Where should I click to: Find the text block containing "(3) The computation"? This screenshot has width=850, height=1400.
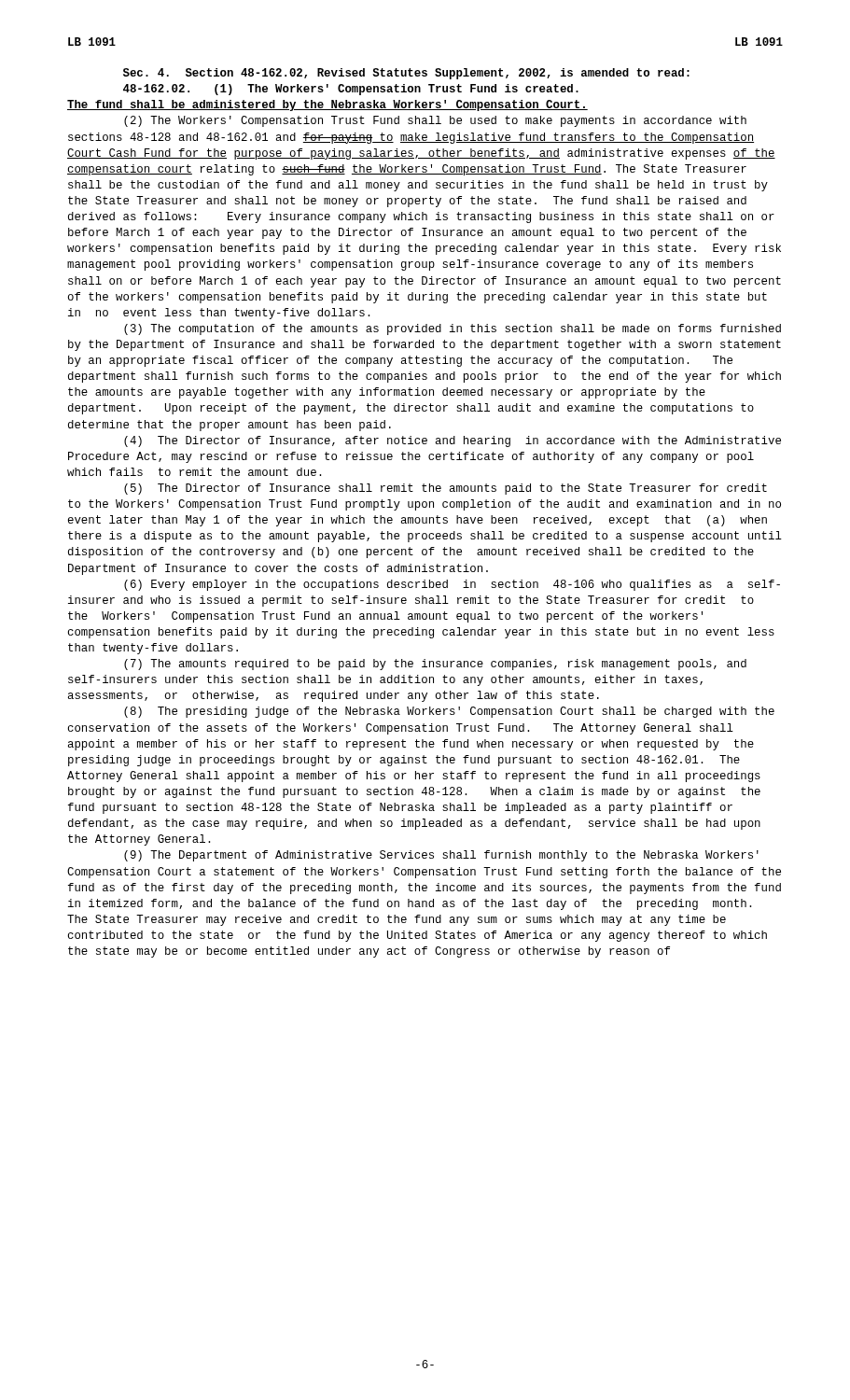425,378
